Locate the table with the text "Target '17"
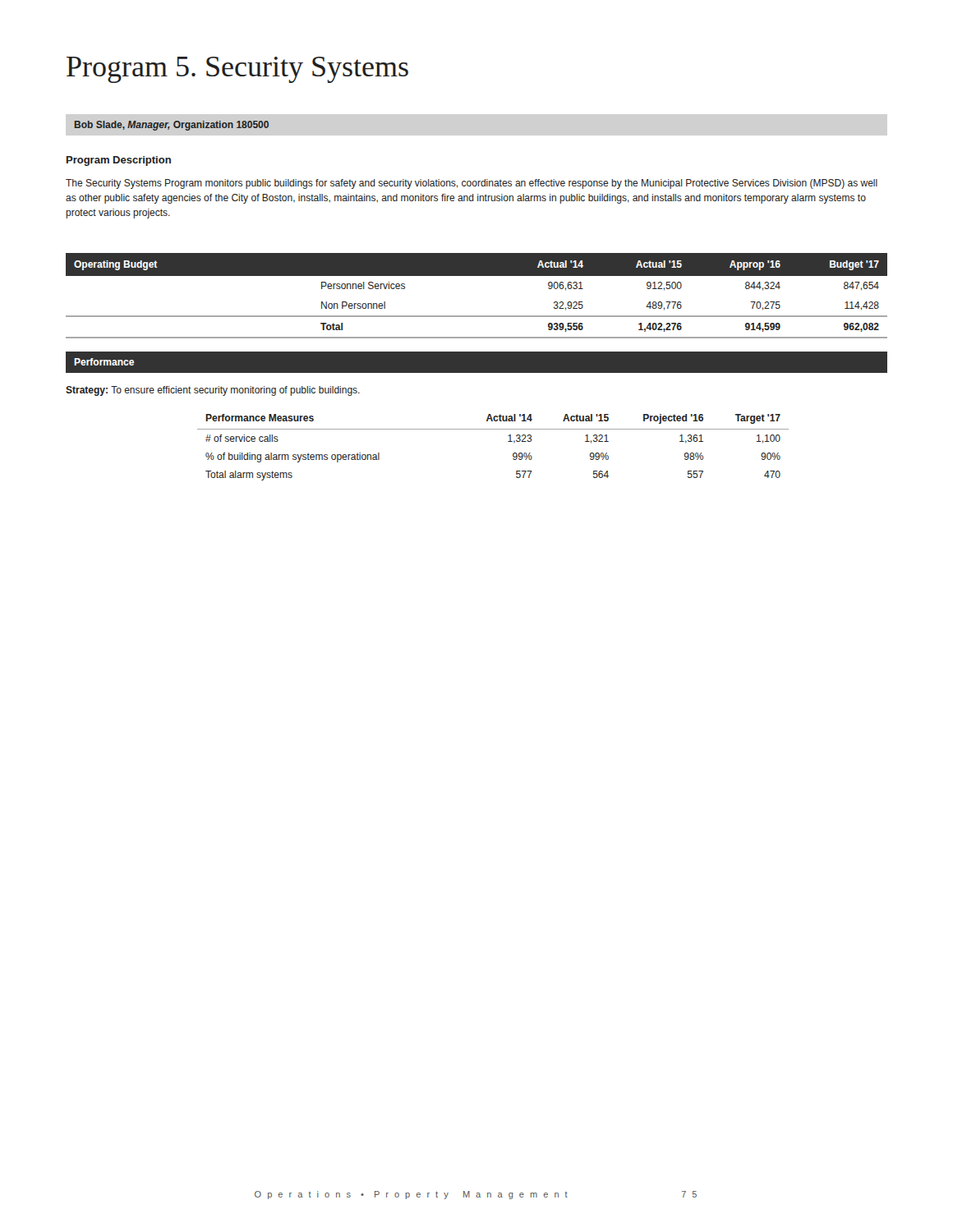 pyautogui.click(x=476, y=446)
